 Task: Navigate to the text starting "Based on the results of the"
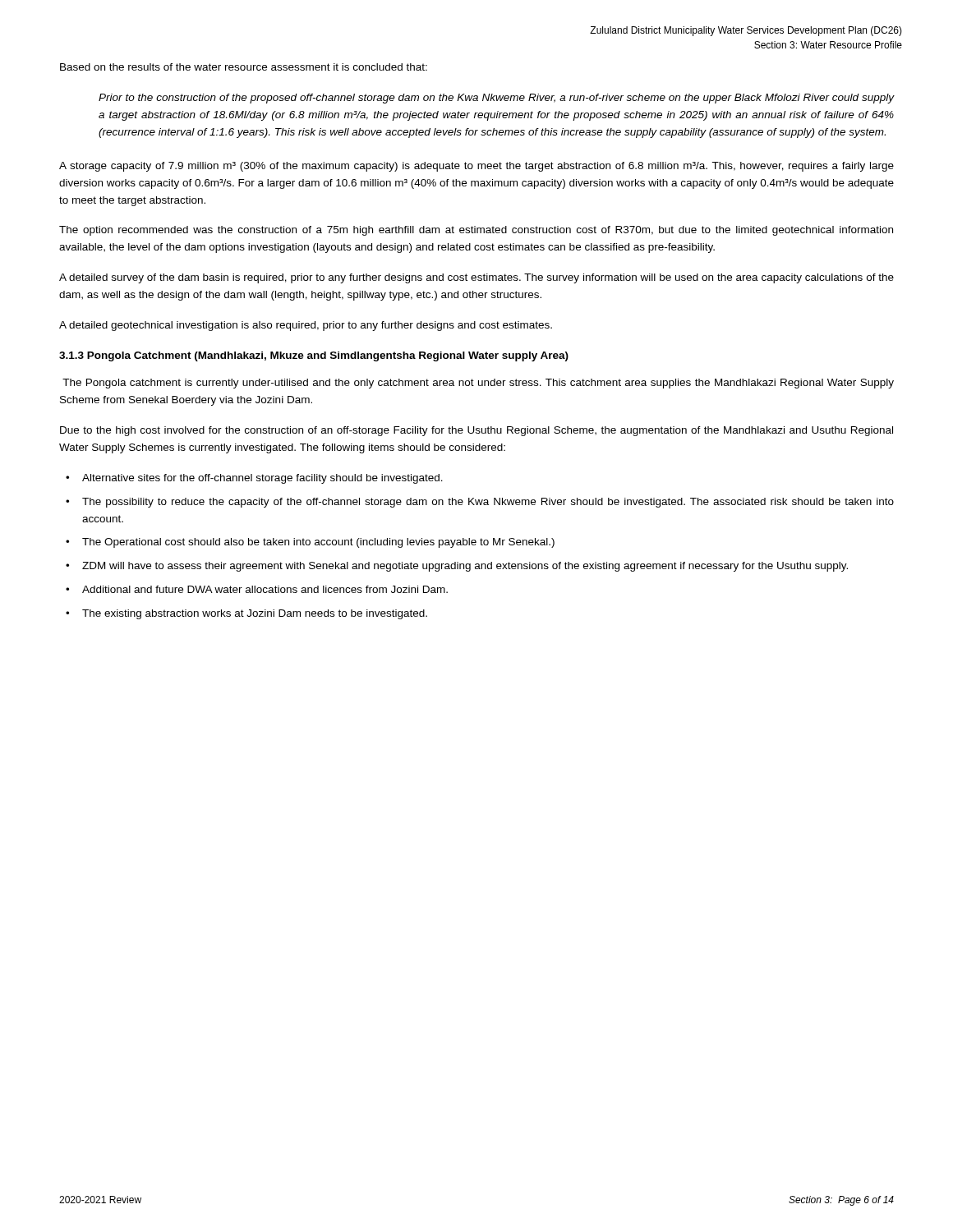point(244,67)
